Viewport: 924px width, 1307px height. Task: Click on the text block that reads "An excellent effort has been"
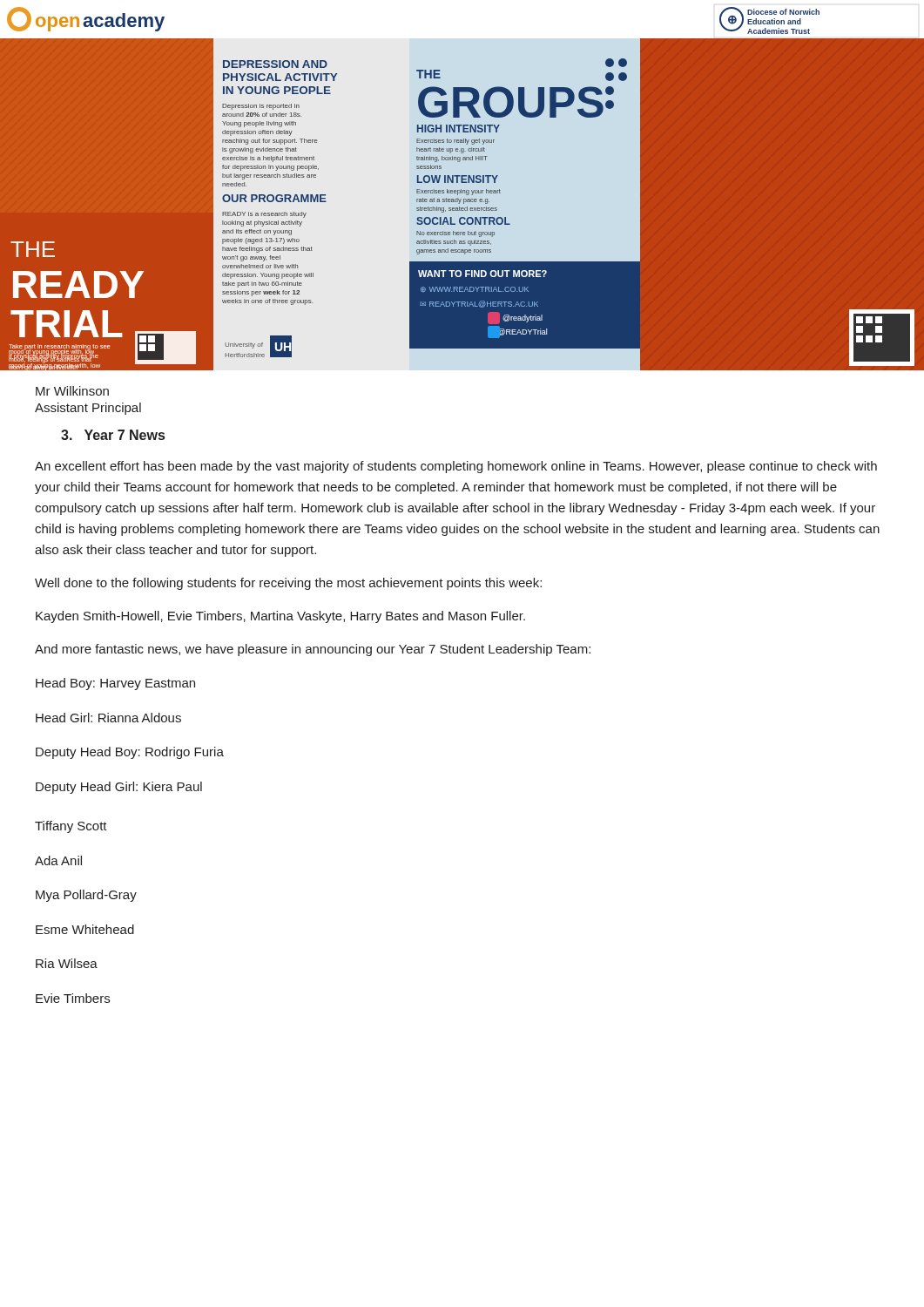[457, 508]
